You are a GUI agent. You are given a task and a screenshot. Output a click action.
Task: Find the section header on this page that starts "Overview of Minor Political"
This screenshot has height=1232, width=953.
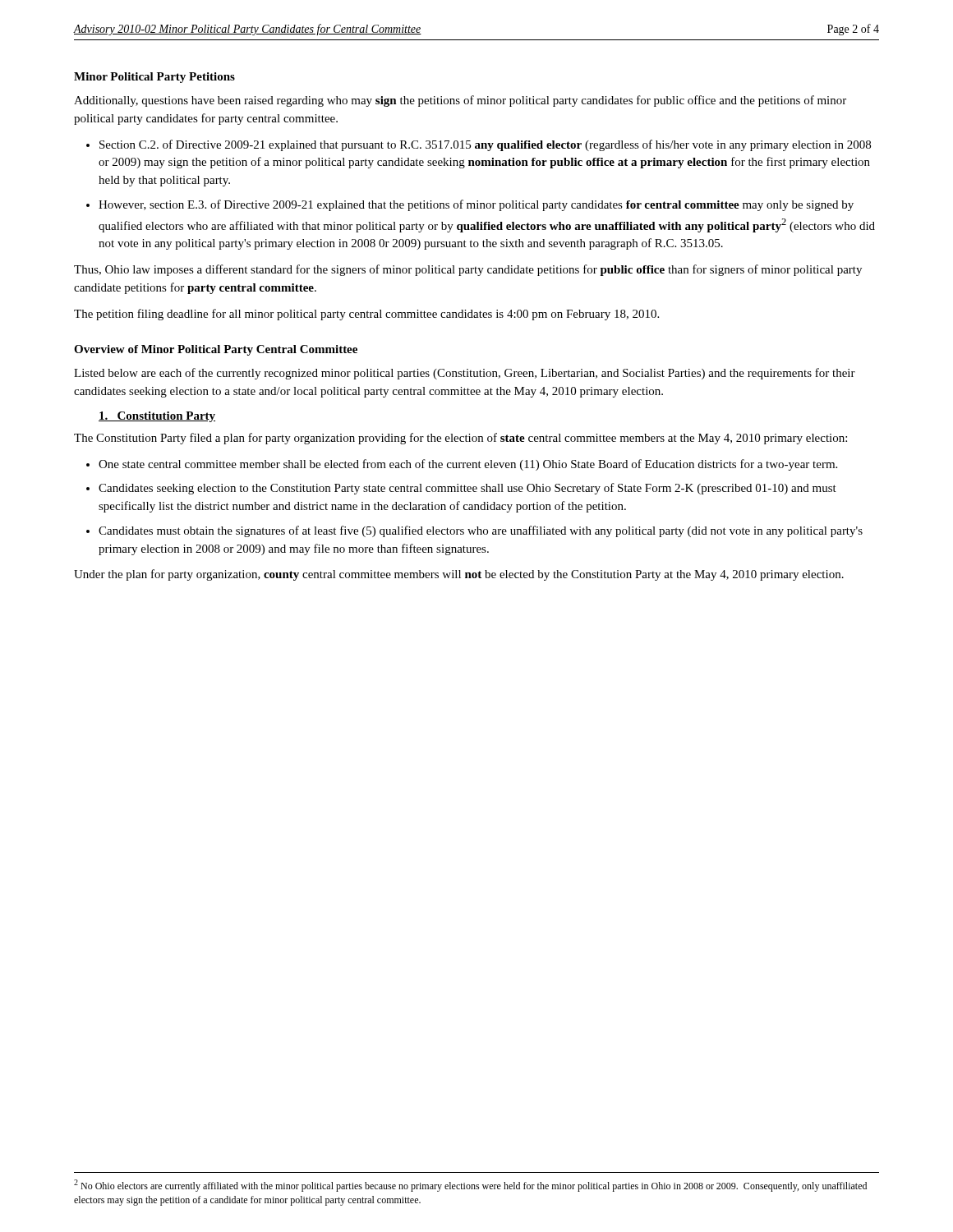tap(216, 349)
